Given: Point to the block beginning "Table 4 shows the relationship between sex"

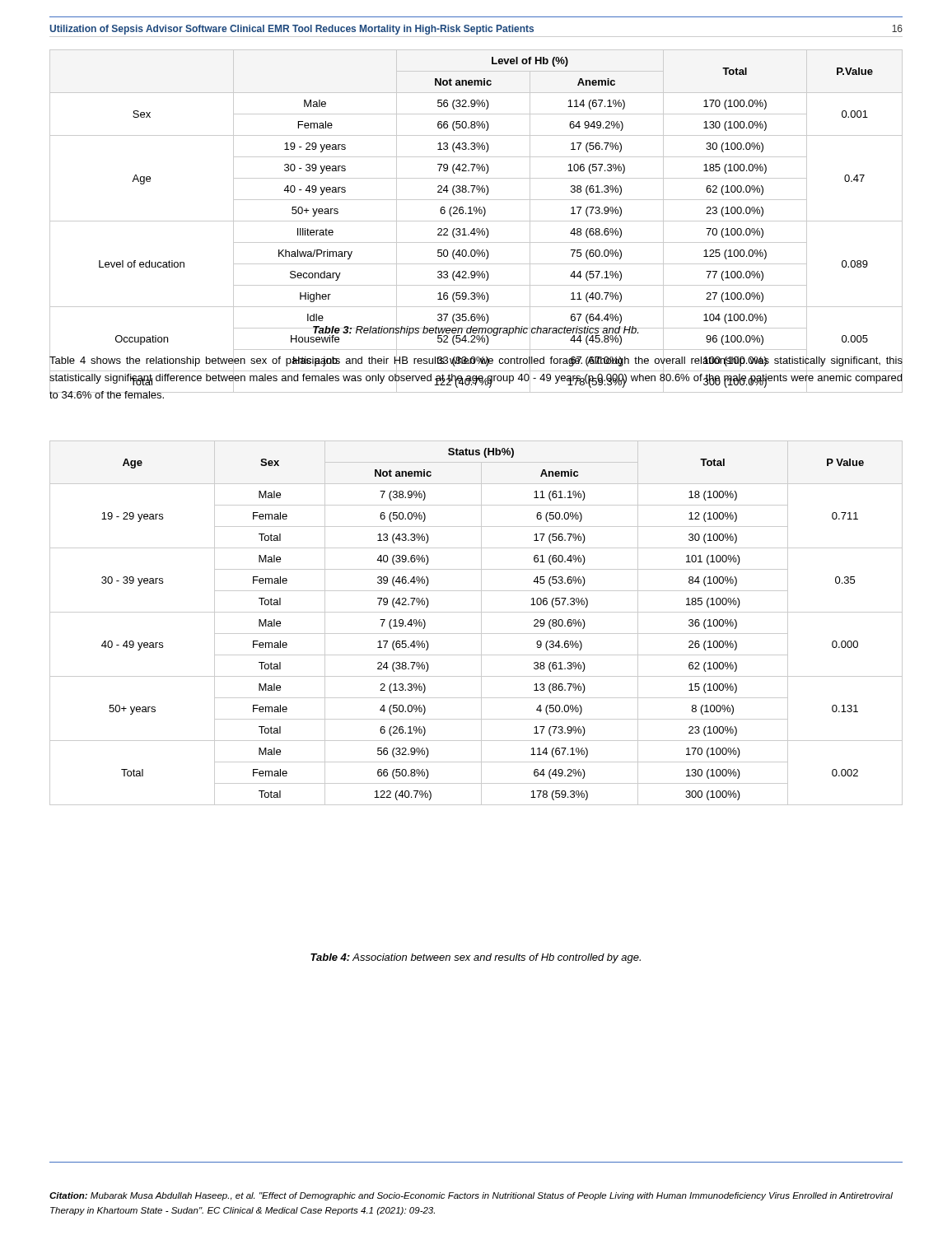Looking at the screenshot, I should (x=476, y=377).
